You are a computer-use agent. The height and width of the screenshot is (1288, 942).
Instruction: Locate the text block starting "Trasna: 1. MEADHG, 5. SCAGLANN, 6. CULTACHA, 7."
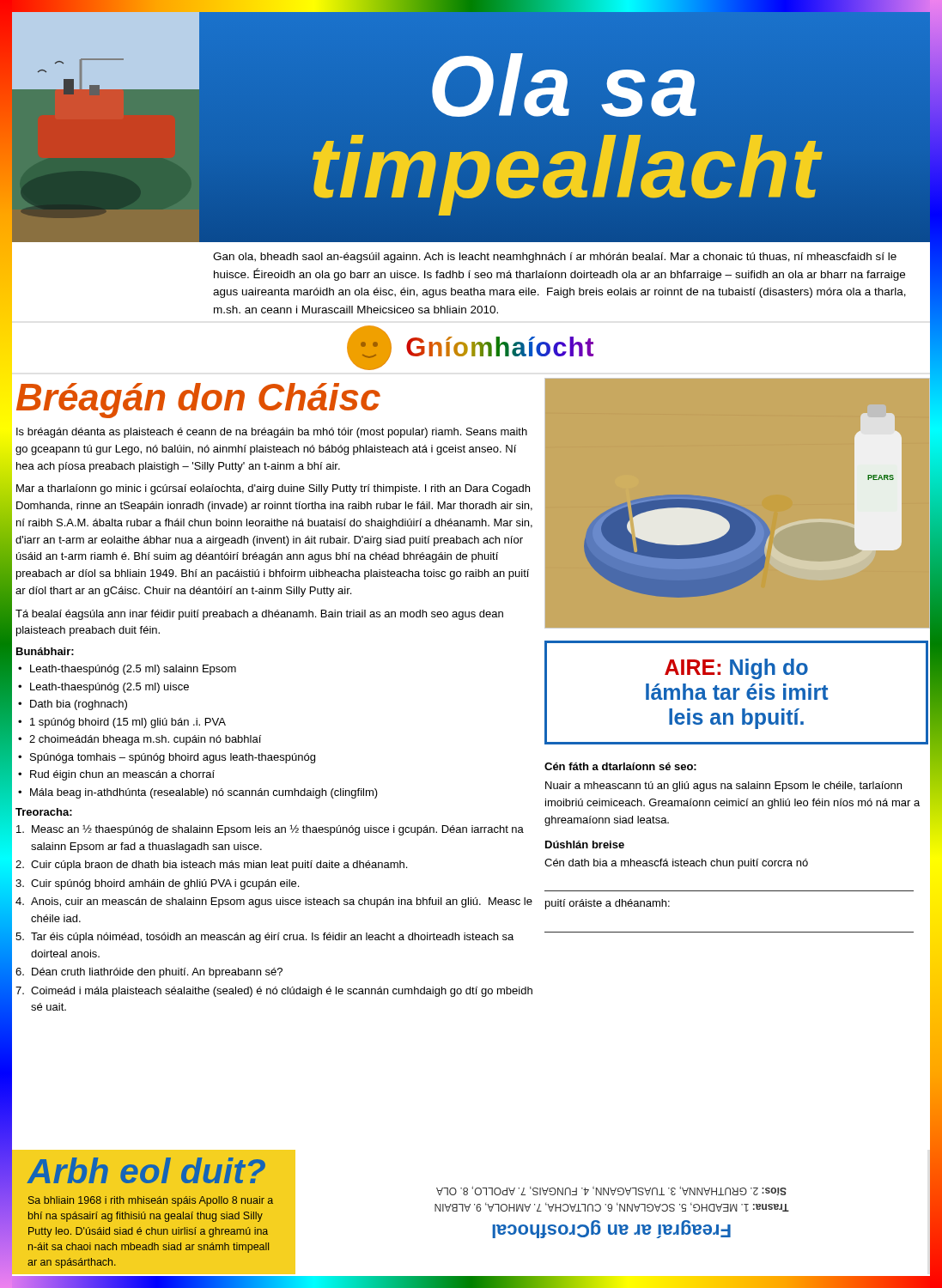(611, 1207)
